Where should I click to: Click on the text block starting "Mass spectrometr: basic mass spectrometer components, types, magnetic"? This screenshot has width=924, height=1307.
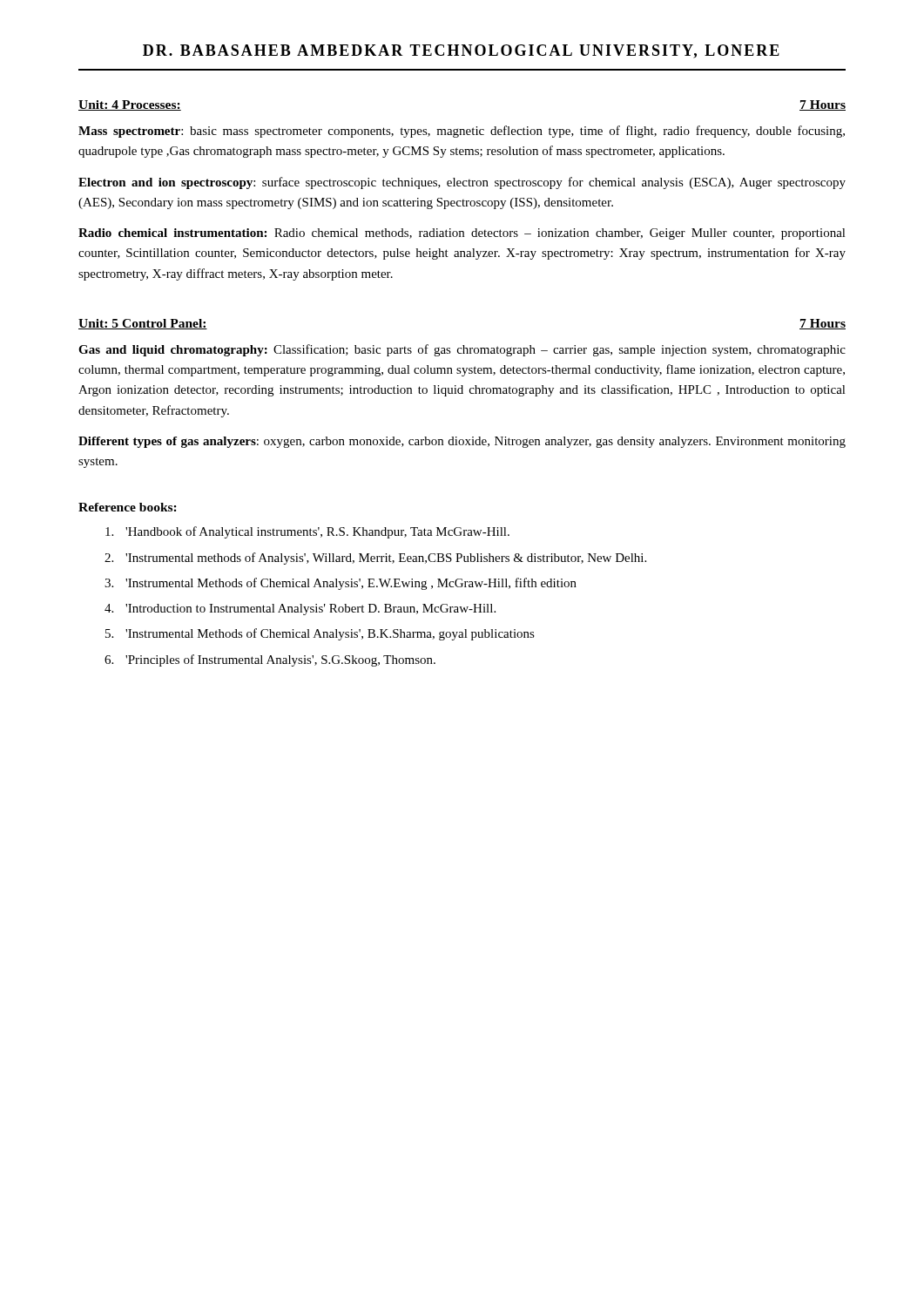coord(462,141)
